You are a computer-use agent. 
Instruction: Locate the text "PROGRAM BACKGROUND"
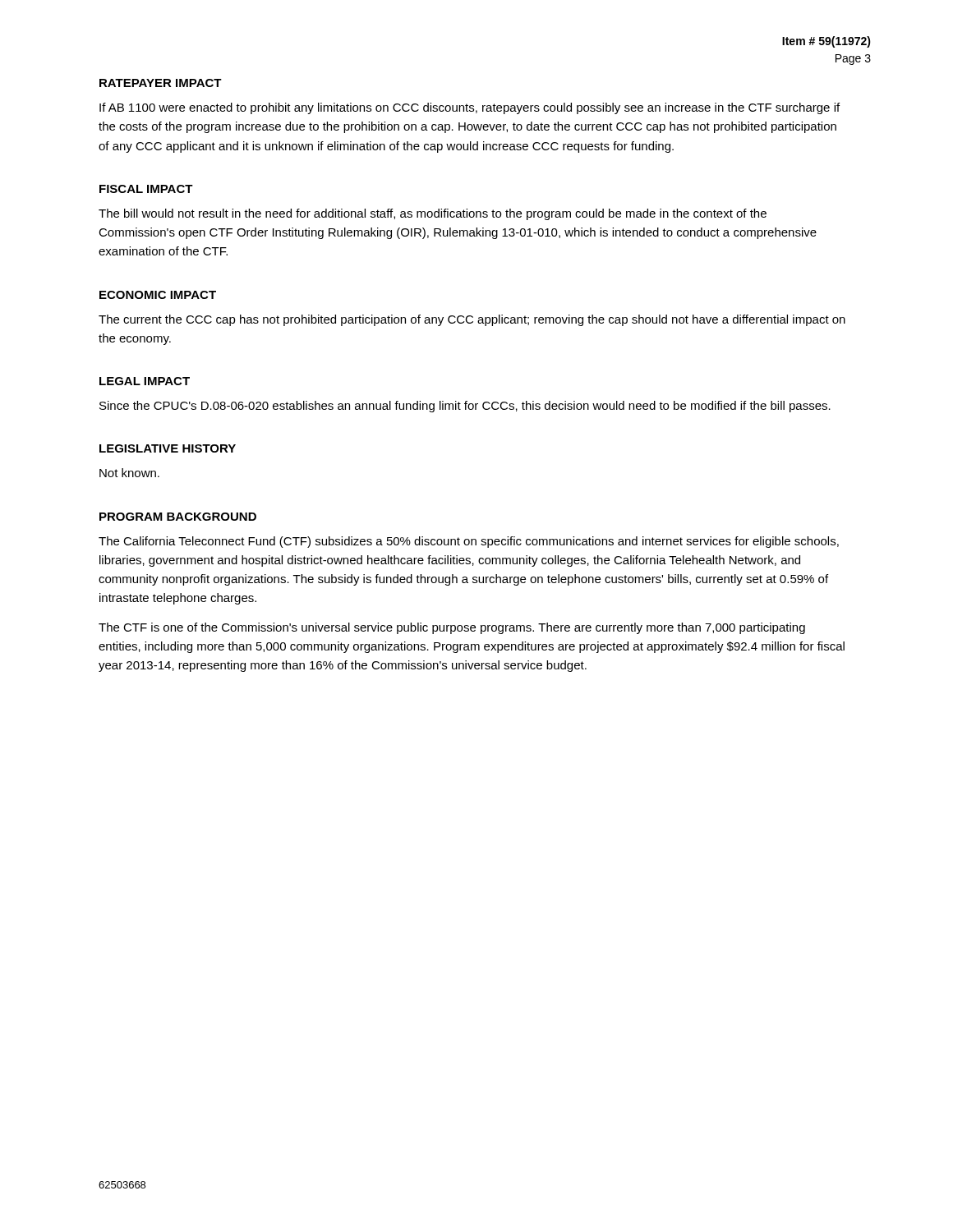point(178,516)
